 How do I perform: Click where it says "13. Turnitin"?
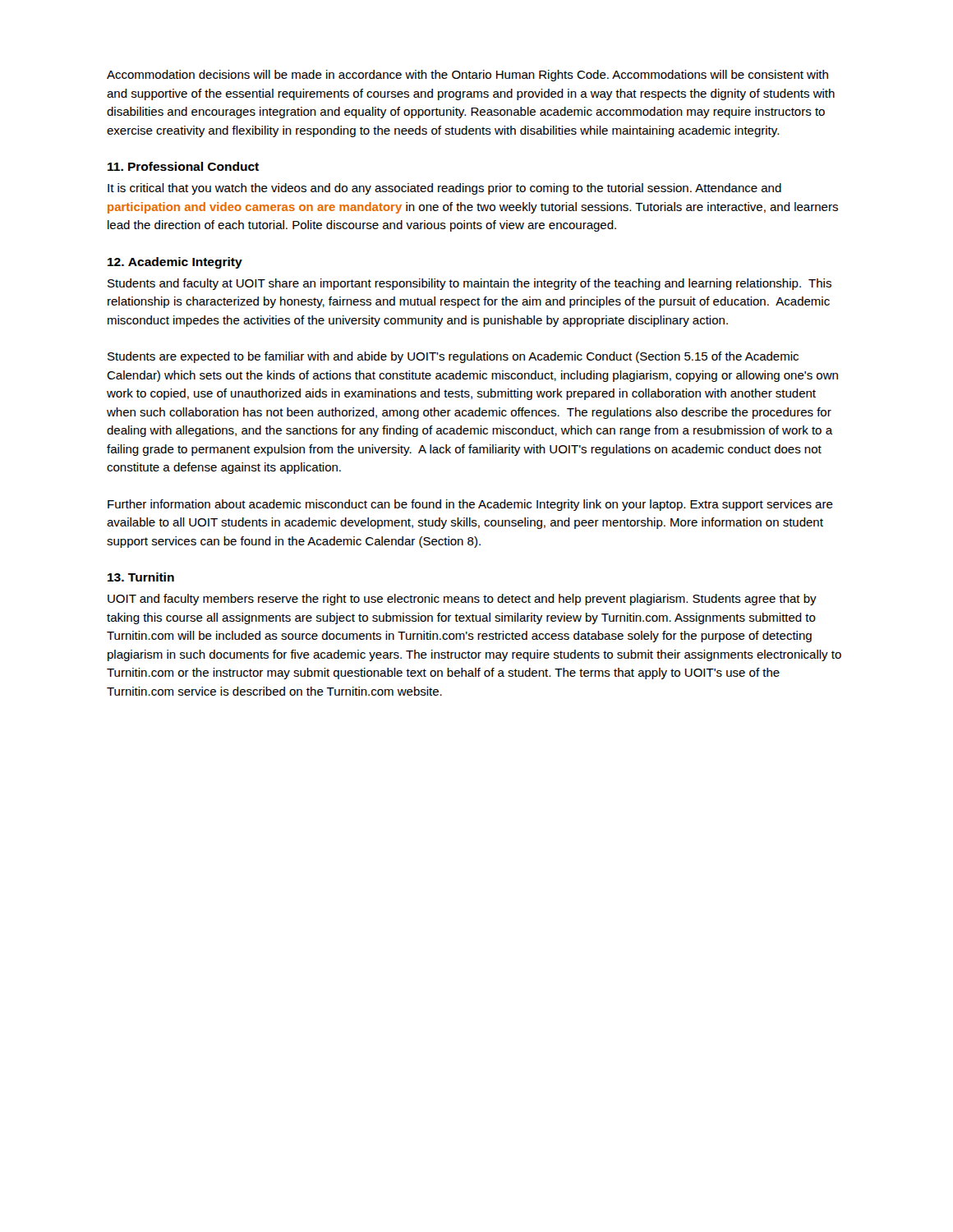pyautogui.click(x=141, y=577)
